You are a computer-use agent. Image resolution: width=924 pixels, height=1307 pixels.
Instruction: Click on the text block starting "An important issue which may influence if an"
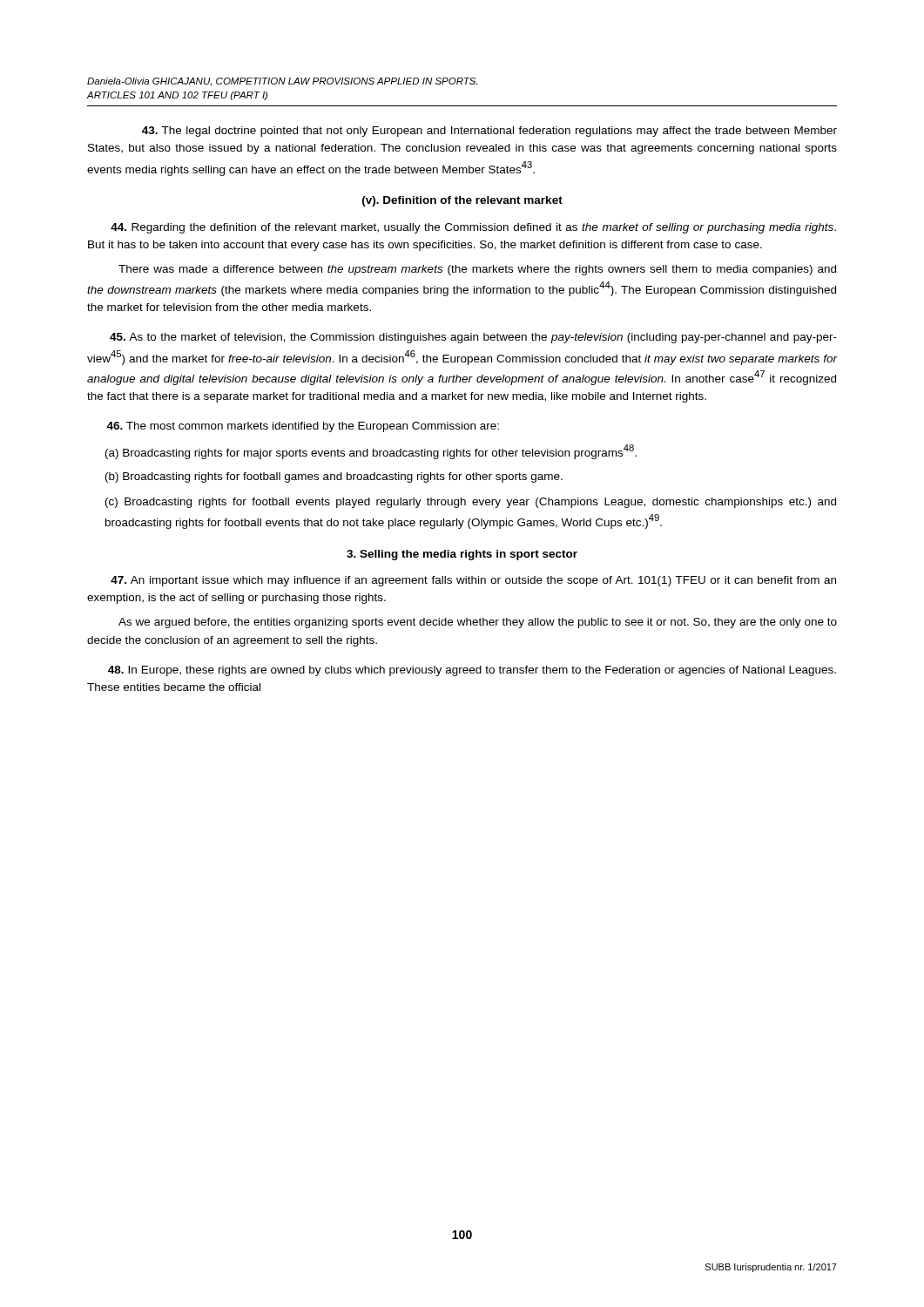(x=462, y=588)
